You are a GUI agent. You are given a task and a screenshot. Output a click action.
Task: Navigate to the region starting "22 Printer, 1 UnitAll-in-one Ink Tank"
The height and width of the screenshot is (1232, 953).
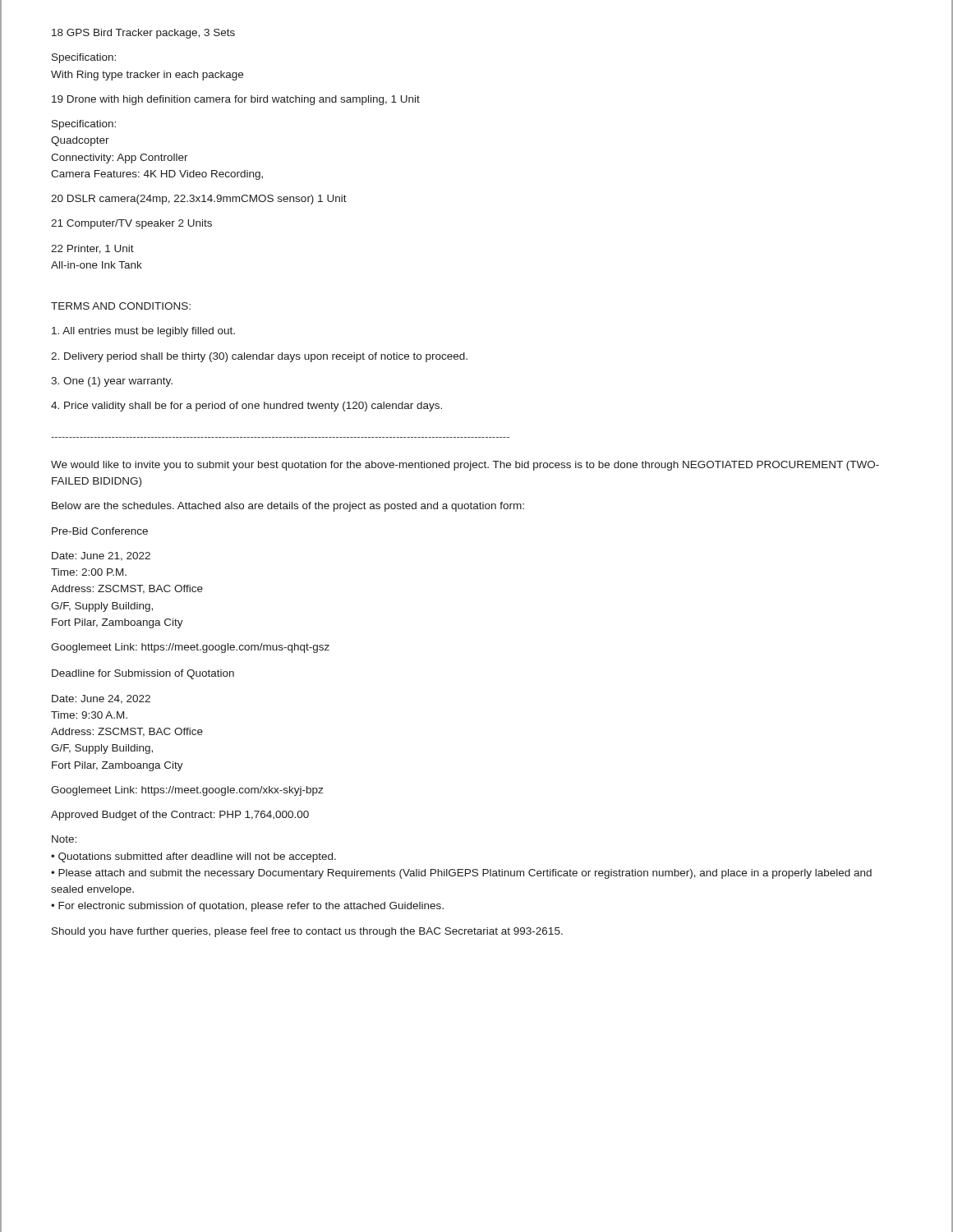tap(92, 249)
